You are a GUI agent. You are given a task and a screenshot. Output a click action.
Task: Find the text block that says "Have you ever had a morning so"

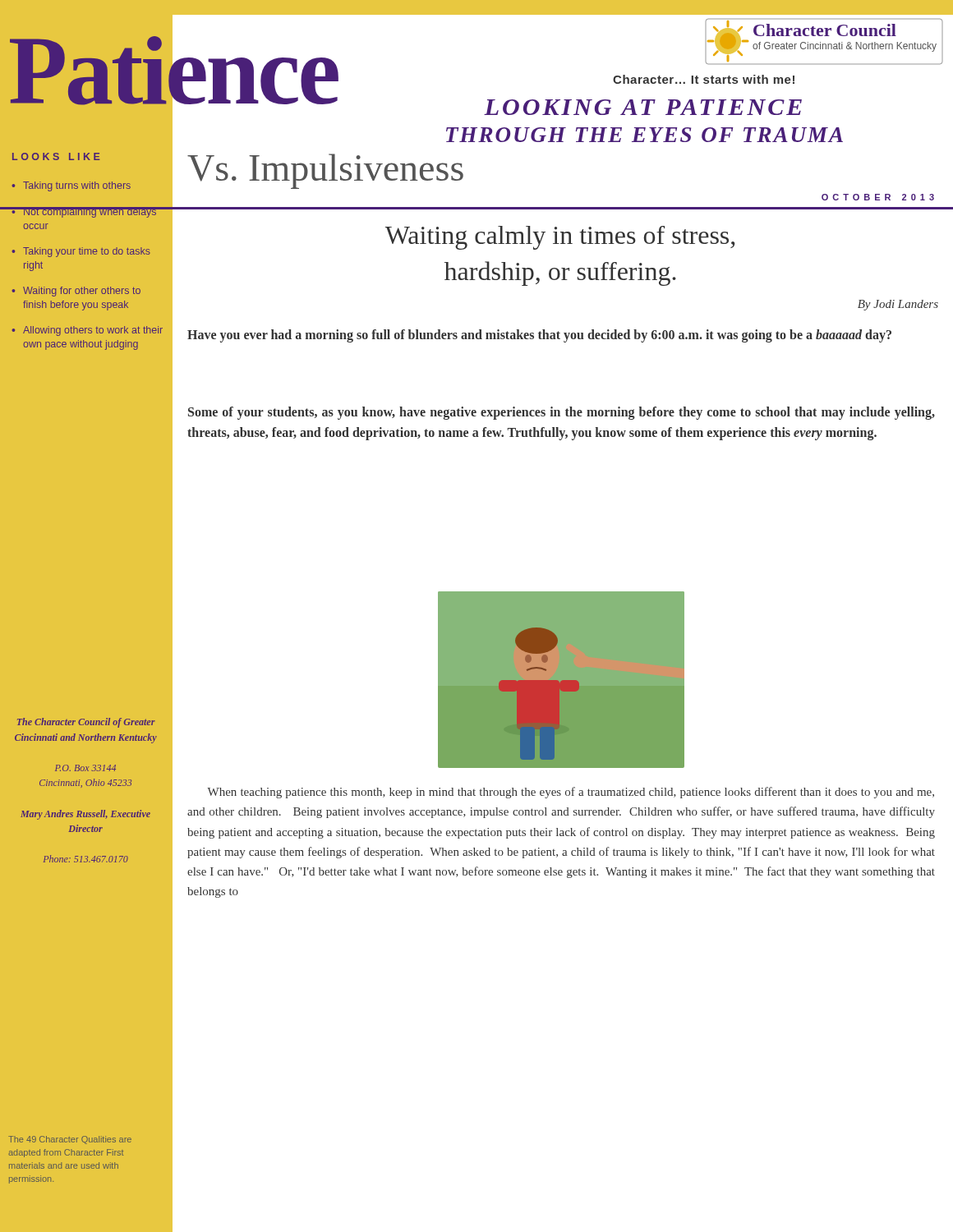[x=540, y=335]
